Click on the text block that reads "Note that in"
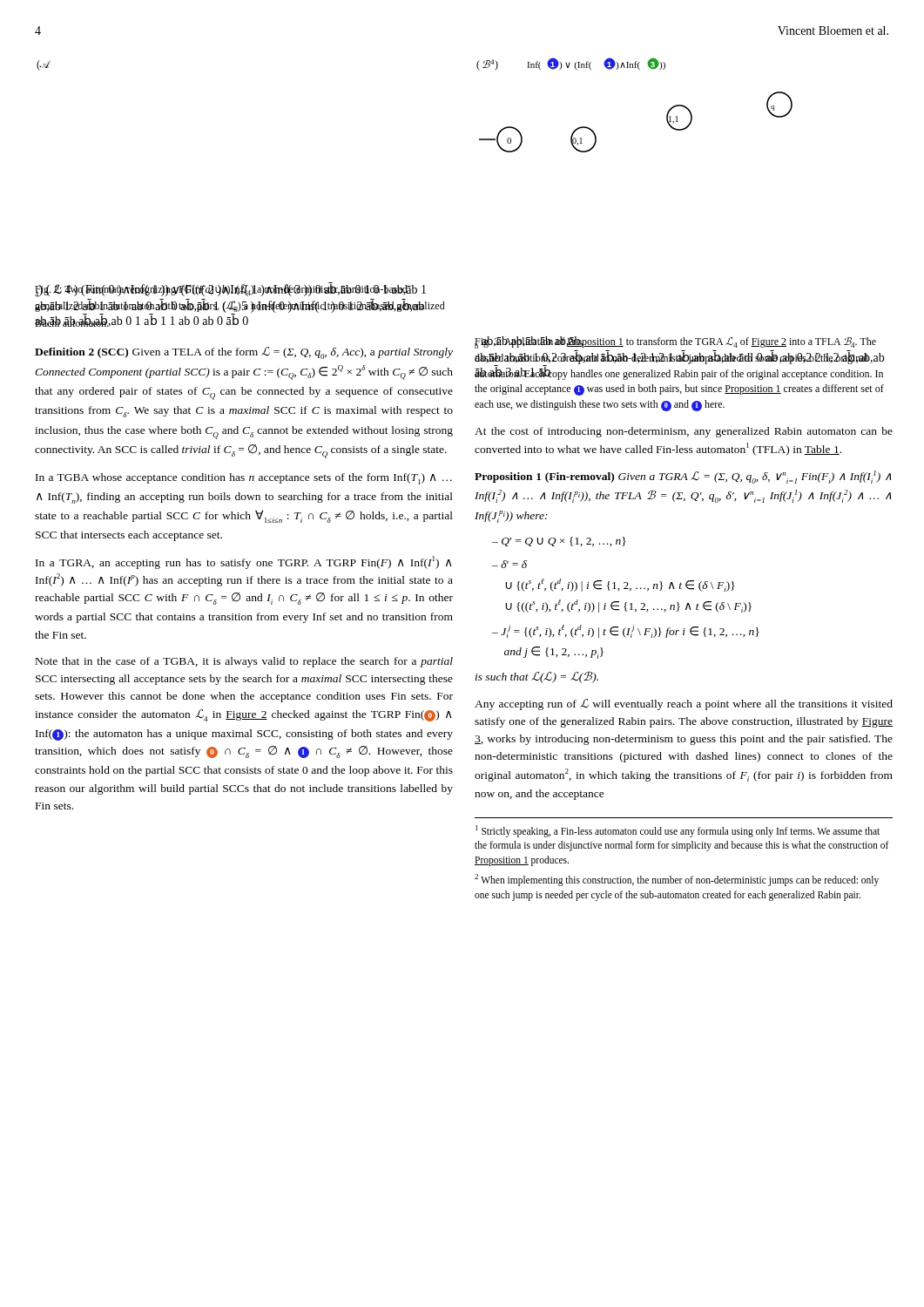This screenshot has height=1307, width=924. click(244, 733)
